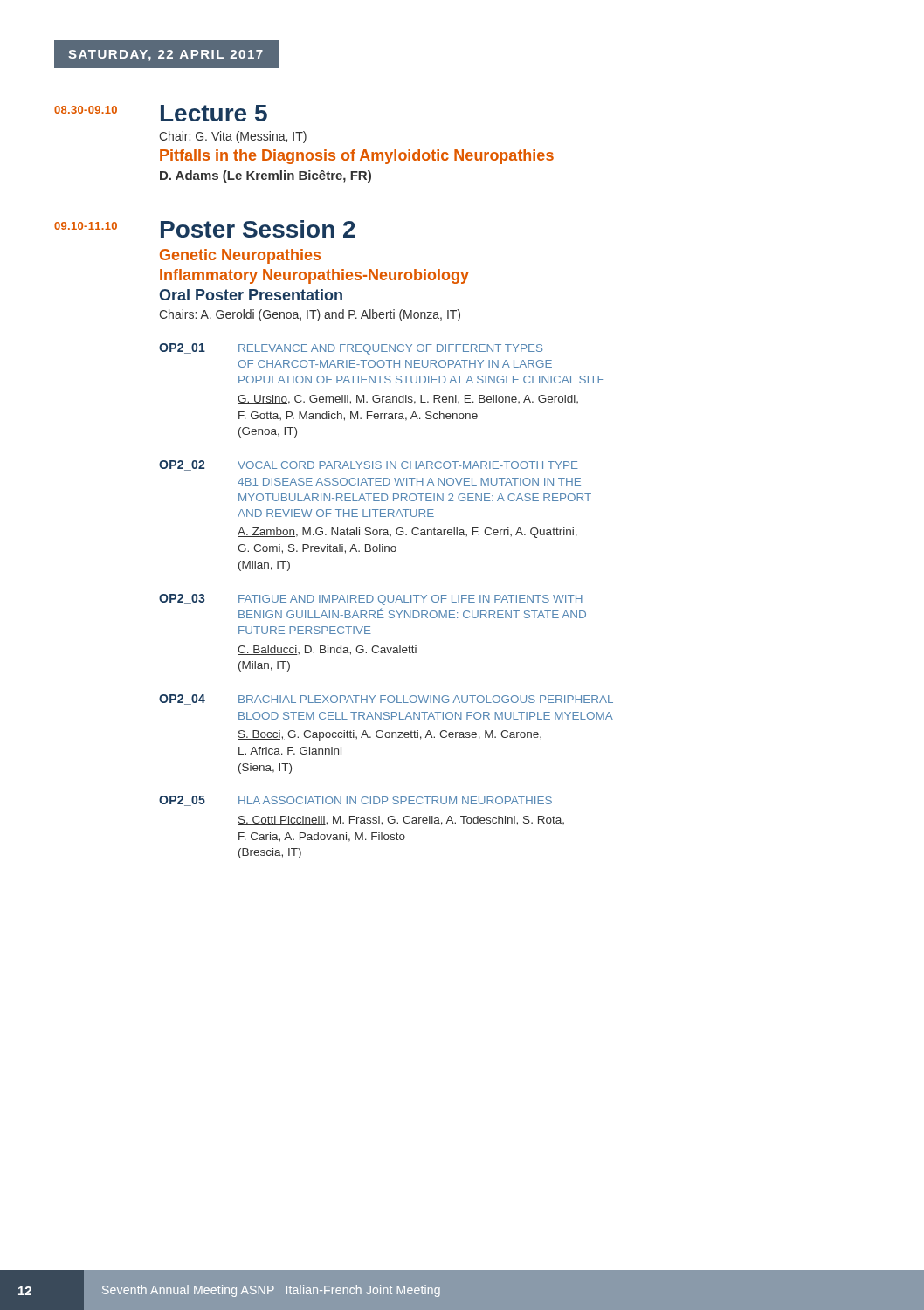
Task: Find the text starting "10-11.10 Poster Session 2 Genetic Neuropathies Inflammatory Neuropathies-Neurobiology"
Action: tap(462, 268)
